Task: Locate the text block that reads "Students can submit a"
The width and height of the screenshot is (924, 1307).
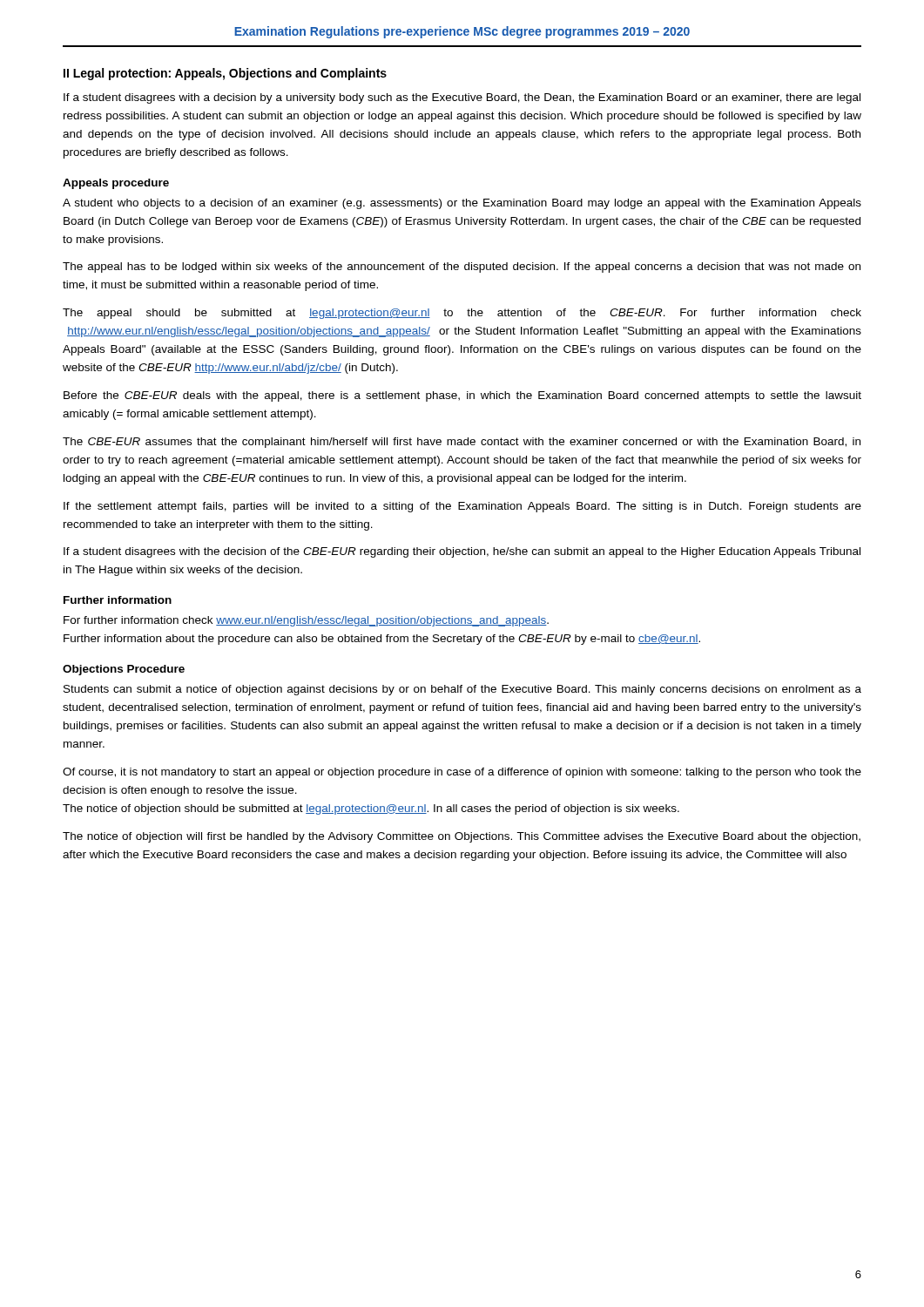Action: tap(462, 716)
